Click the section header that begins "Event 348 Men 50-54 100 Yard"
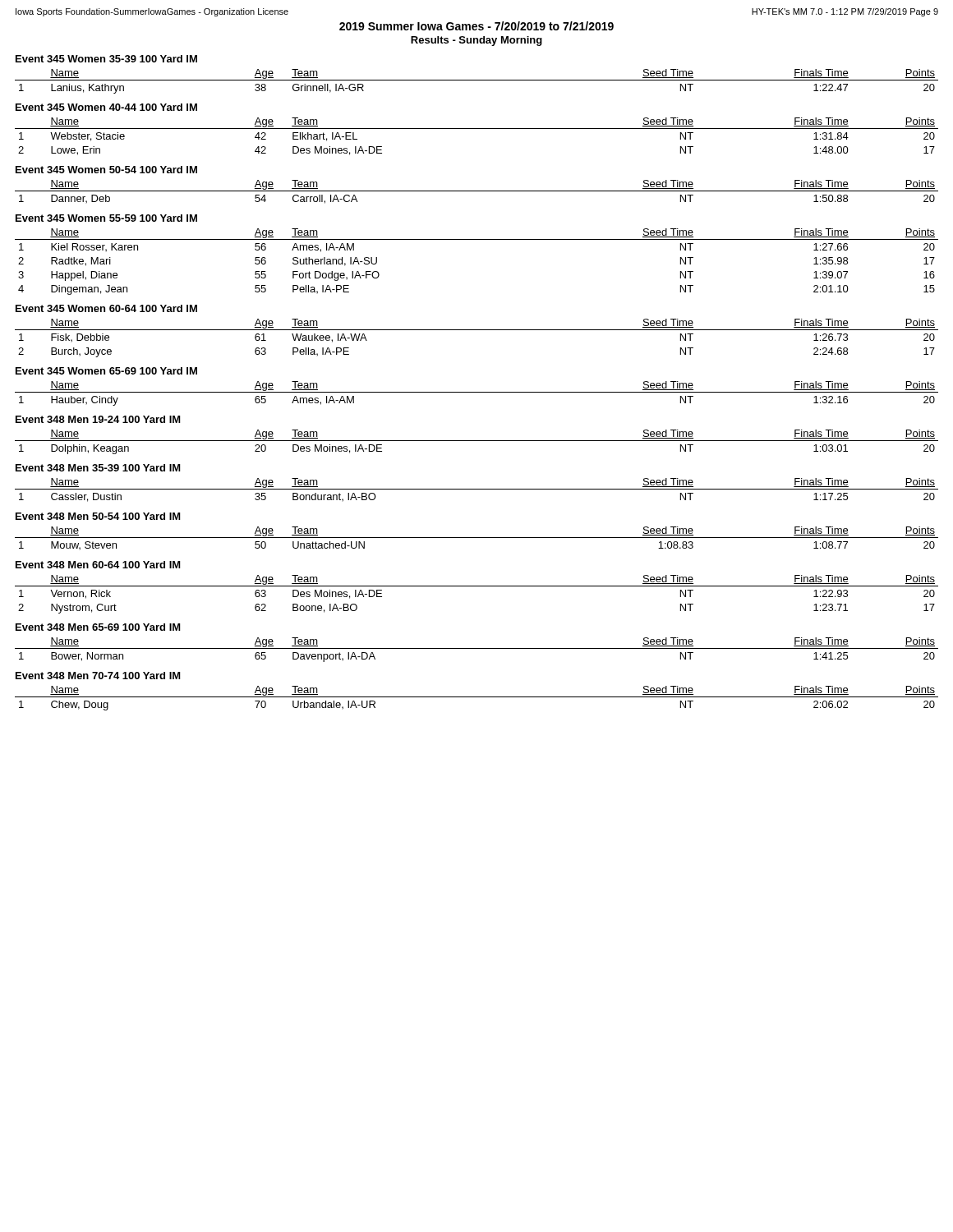 click(98, 516)
